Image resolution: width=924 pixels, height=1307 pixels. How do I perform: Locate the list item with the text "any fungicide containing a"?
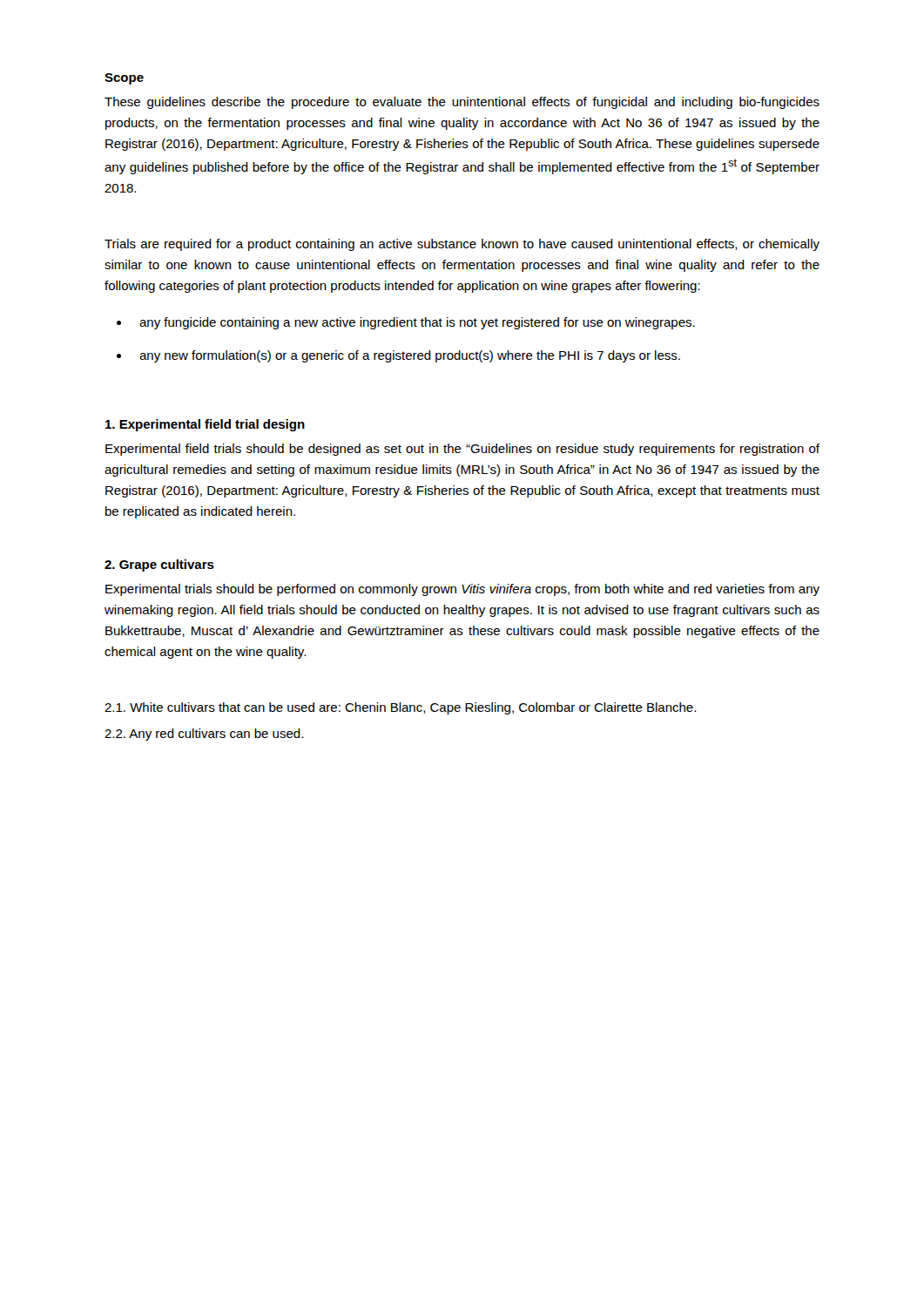pyautogui.click(x=417, y=322)
